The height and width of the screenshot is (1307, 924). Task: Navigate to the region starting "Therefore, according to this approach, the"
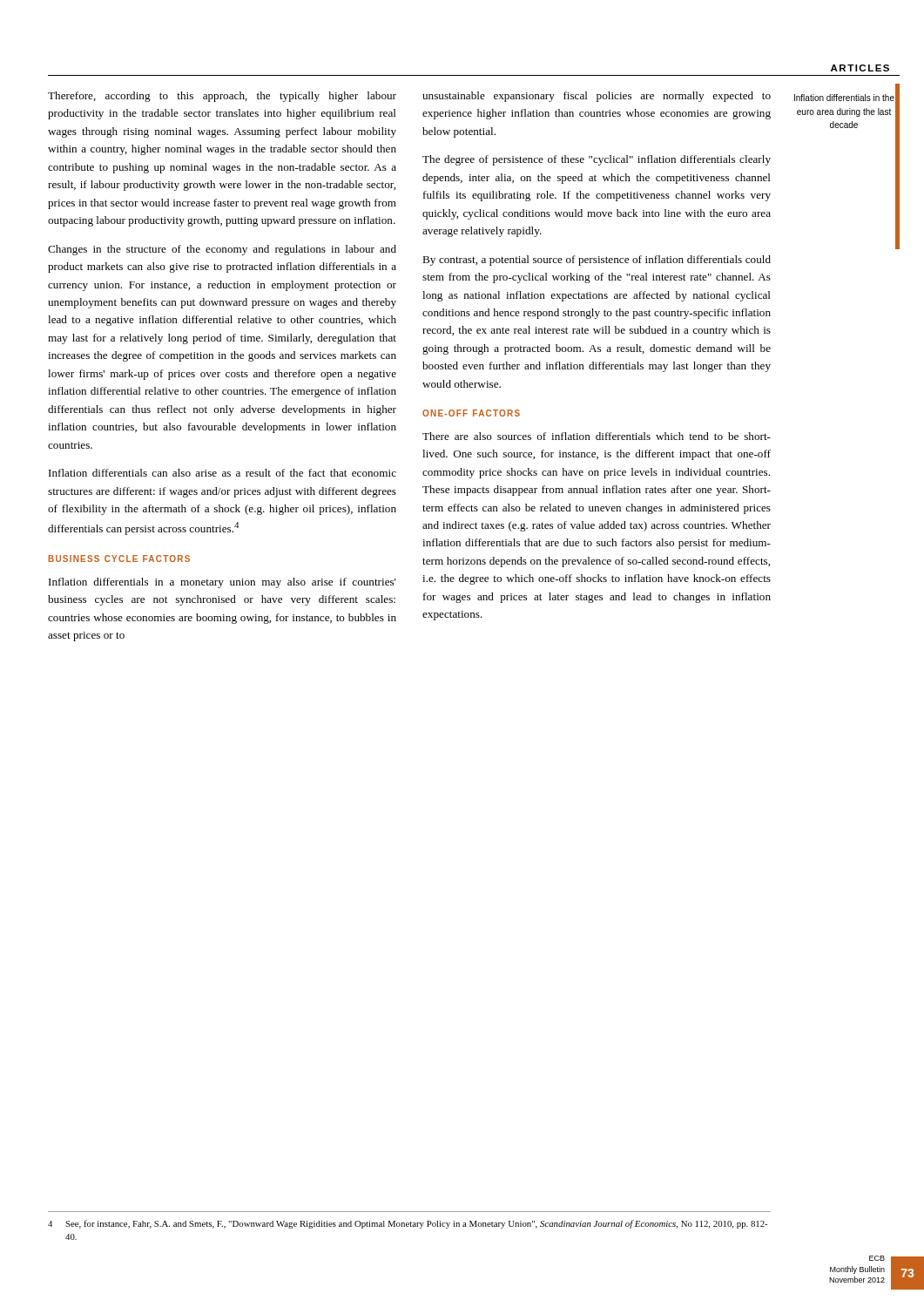click(222, 158)
